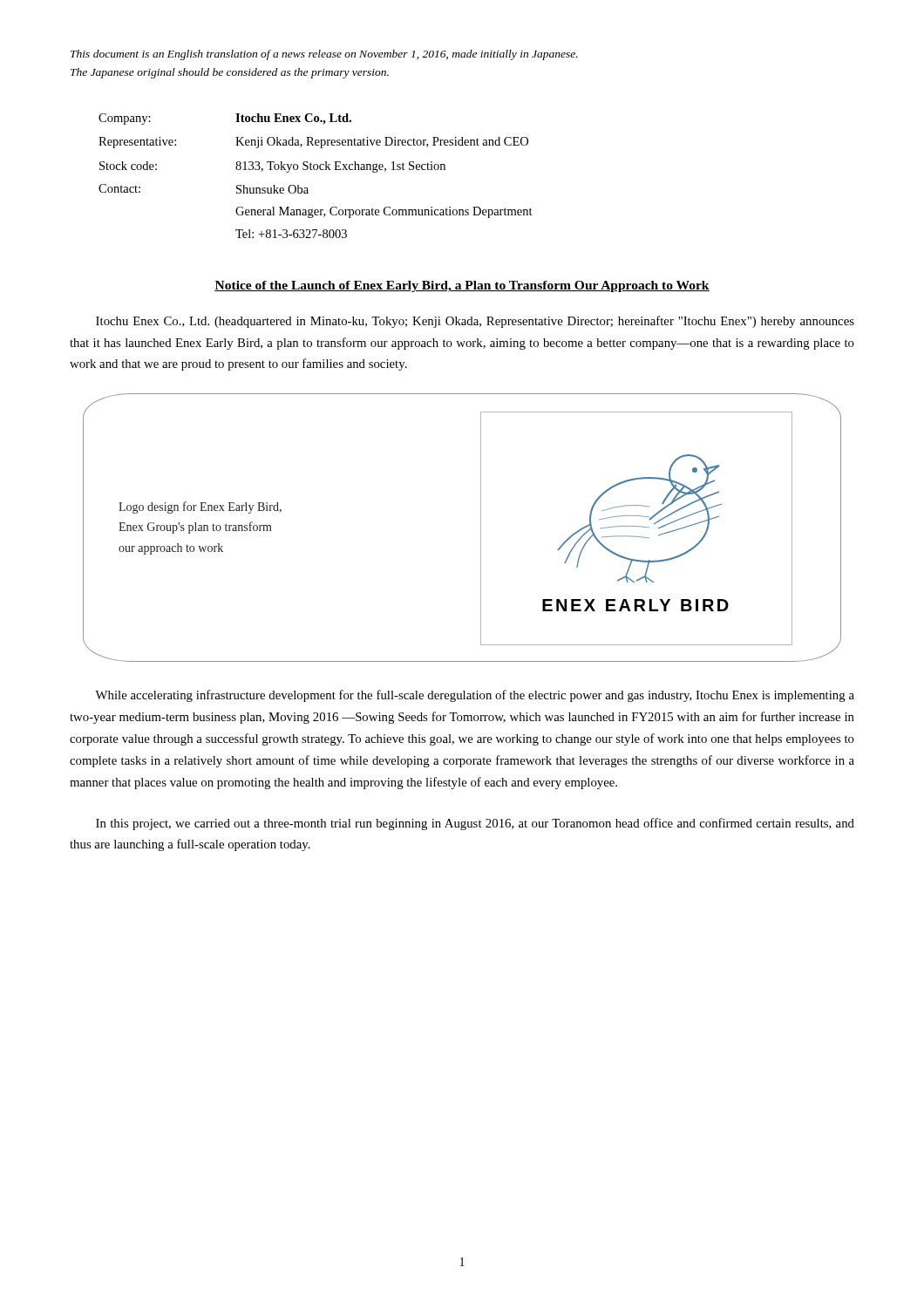Viewport: 924px width, 1308px height.
Task: Find a illustration
Action: pos(462,528)
